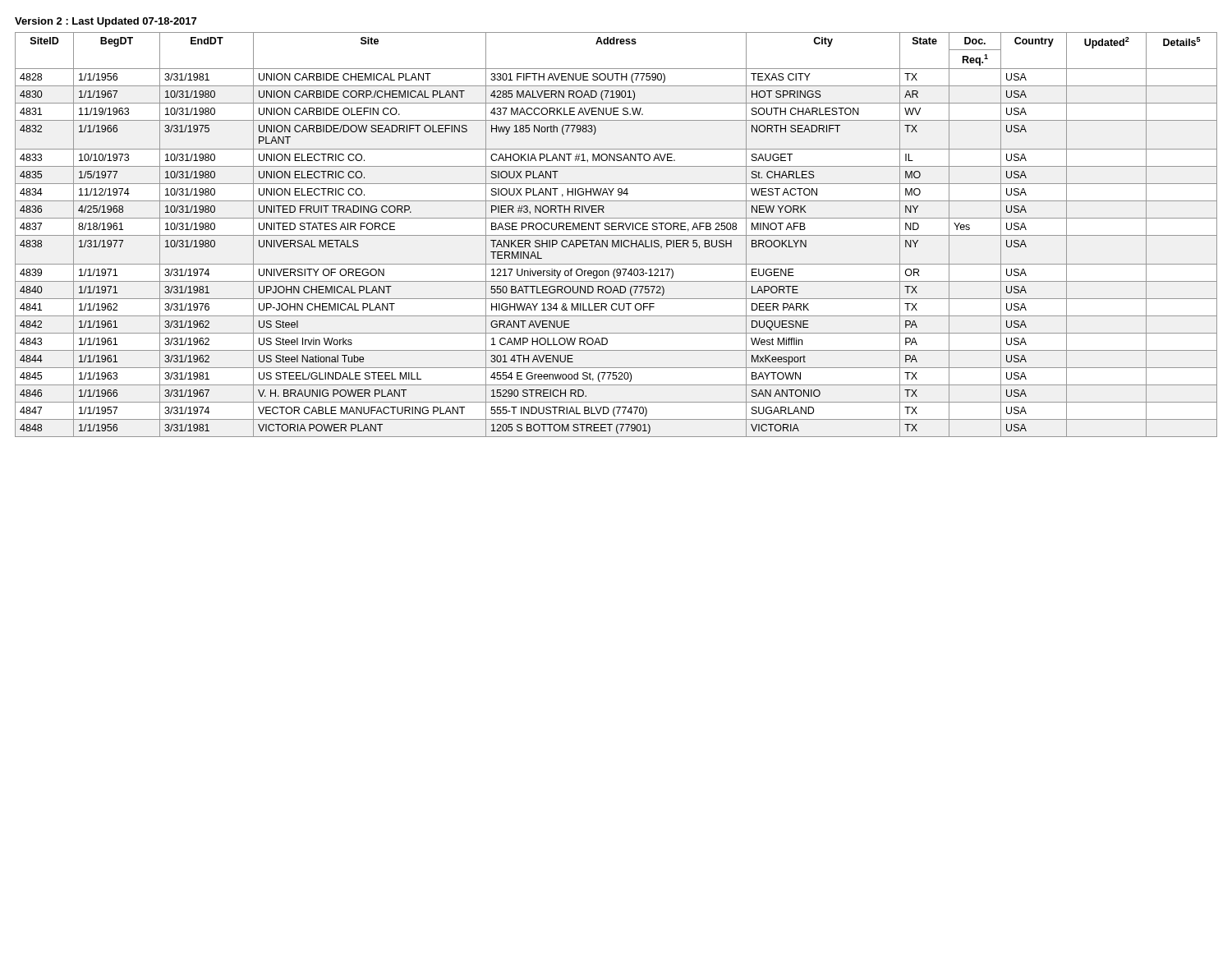Select the section header containing "Version 2 : Last"
This screenshot has width=1232, height=953.
[x=106, y=21]
